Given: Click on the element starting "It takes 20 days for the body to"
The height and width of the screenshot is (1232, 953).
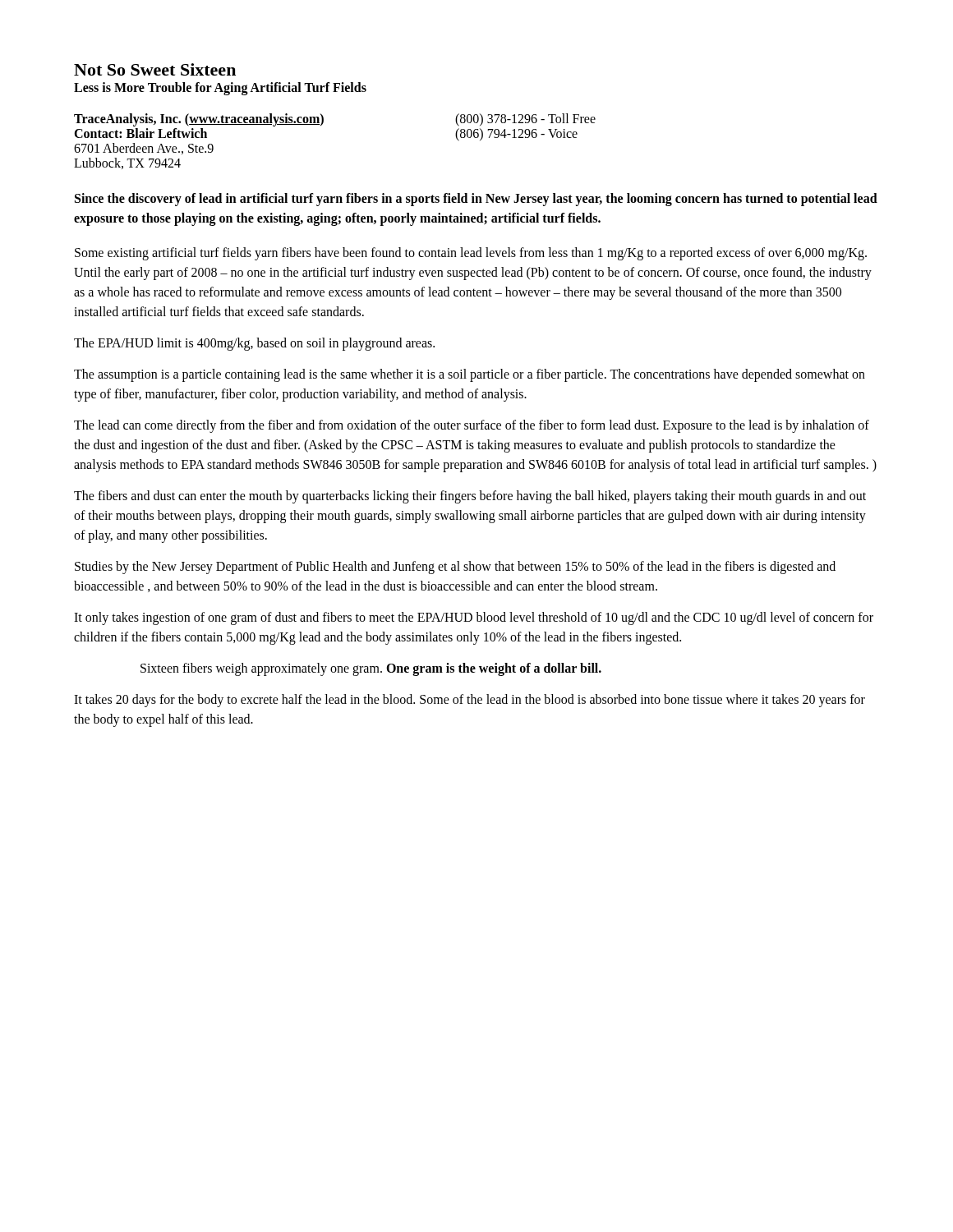Looking at the screenshot, I should (x=476, y=710).
